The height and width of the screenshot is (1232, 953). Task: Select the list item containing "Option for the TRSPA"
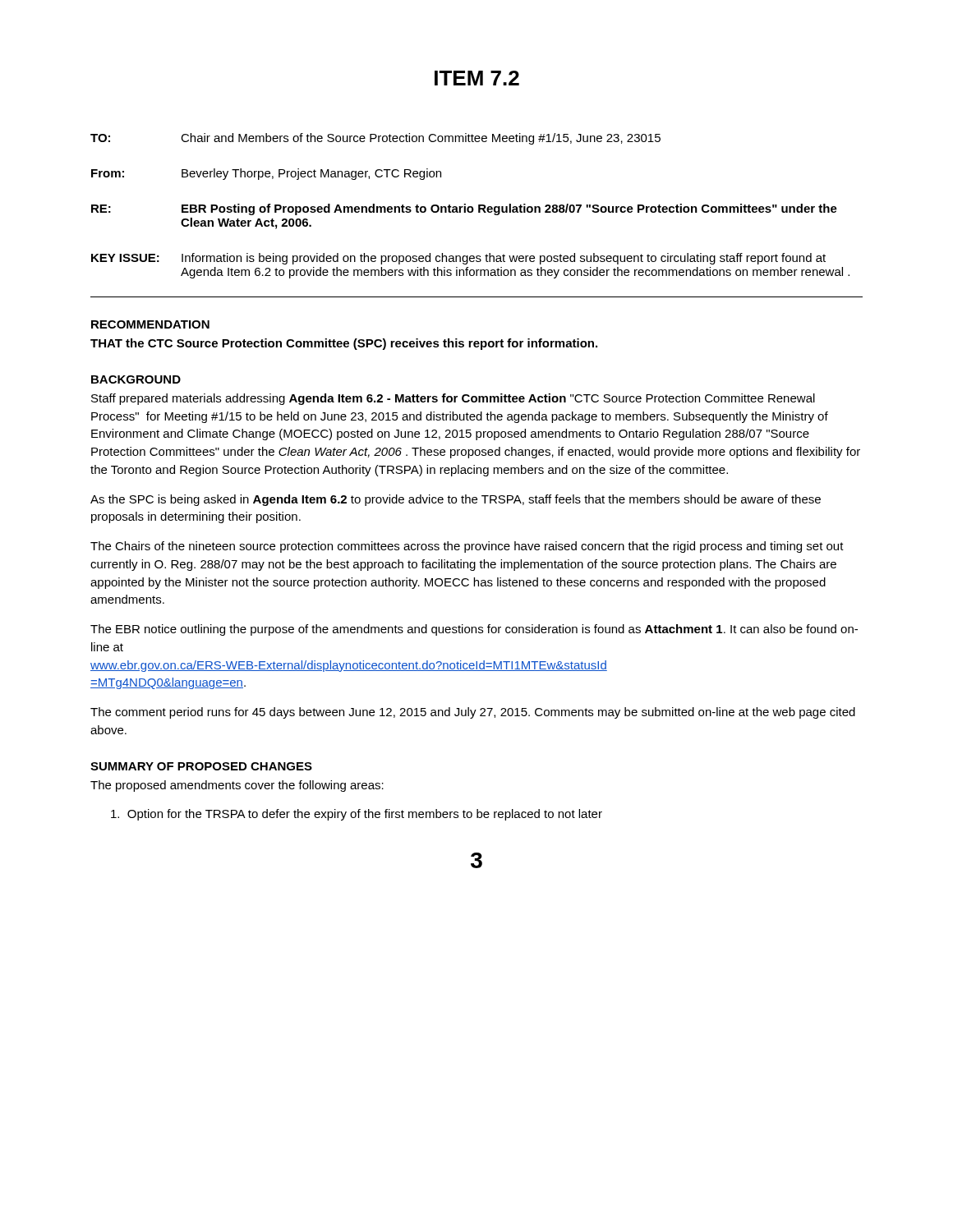click(356, 814)
